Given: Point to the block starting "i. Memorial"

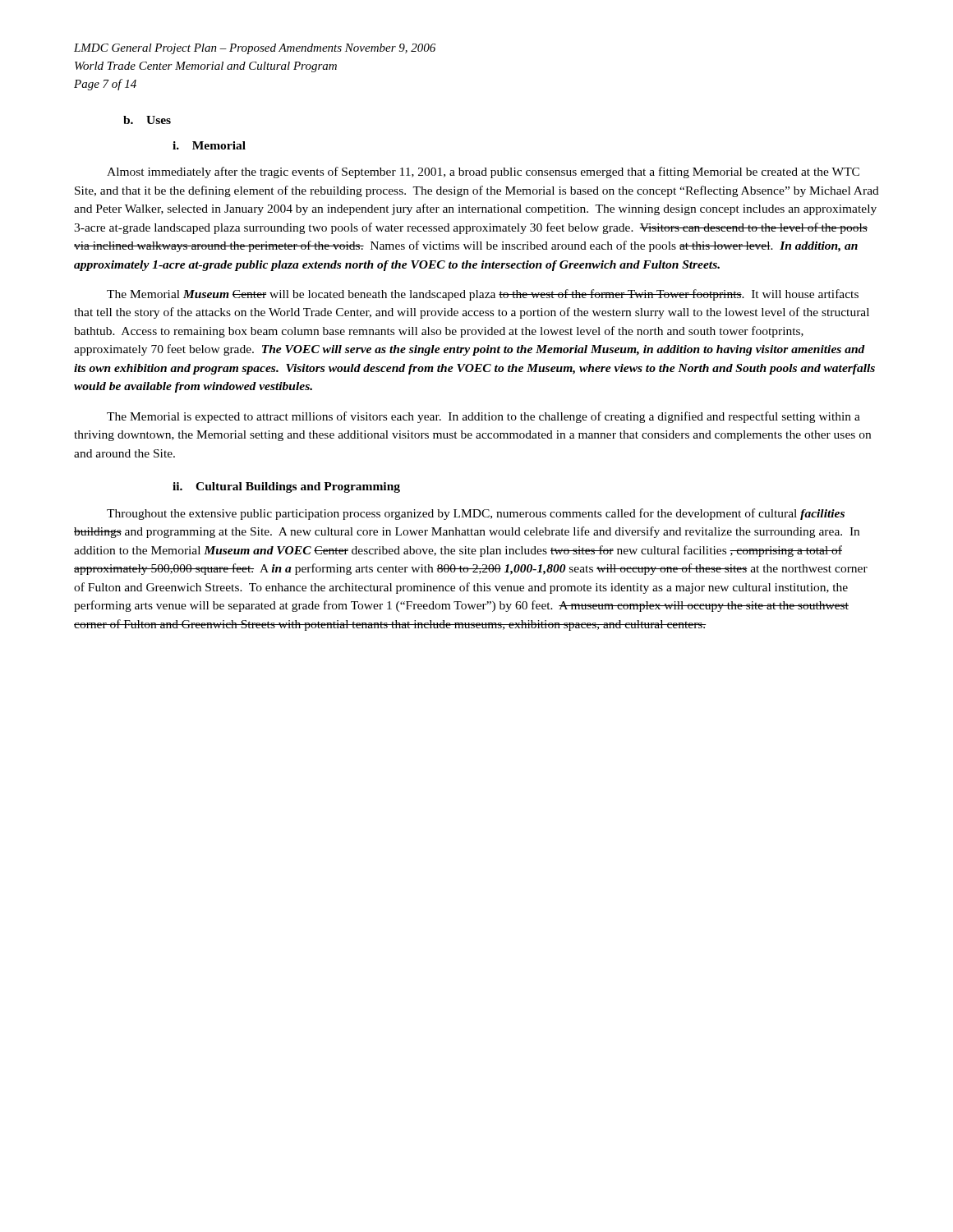Looking at the screenshot, I should tap(209, 145).
